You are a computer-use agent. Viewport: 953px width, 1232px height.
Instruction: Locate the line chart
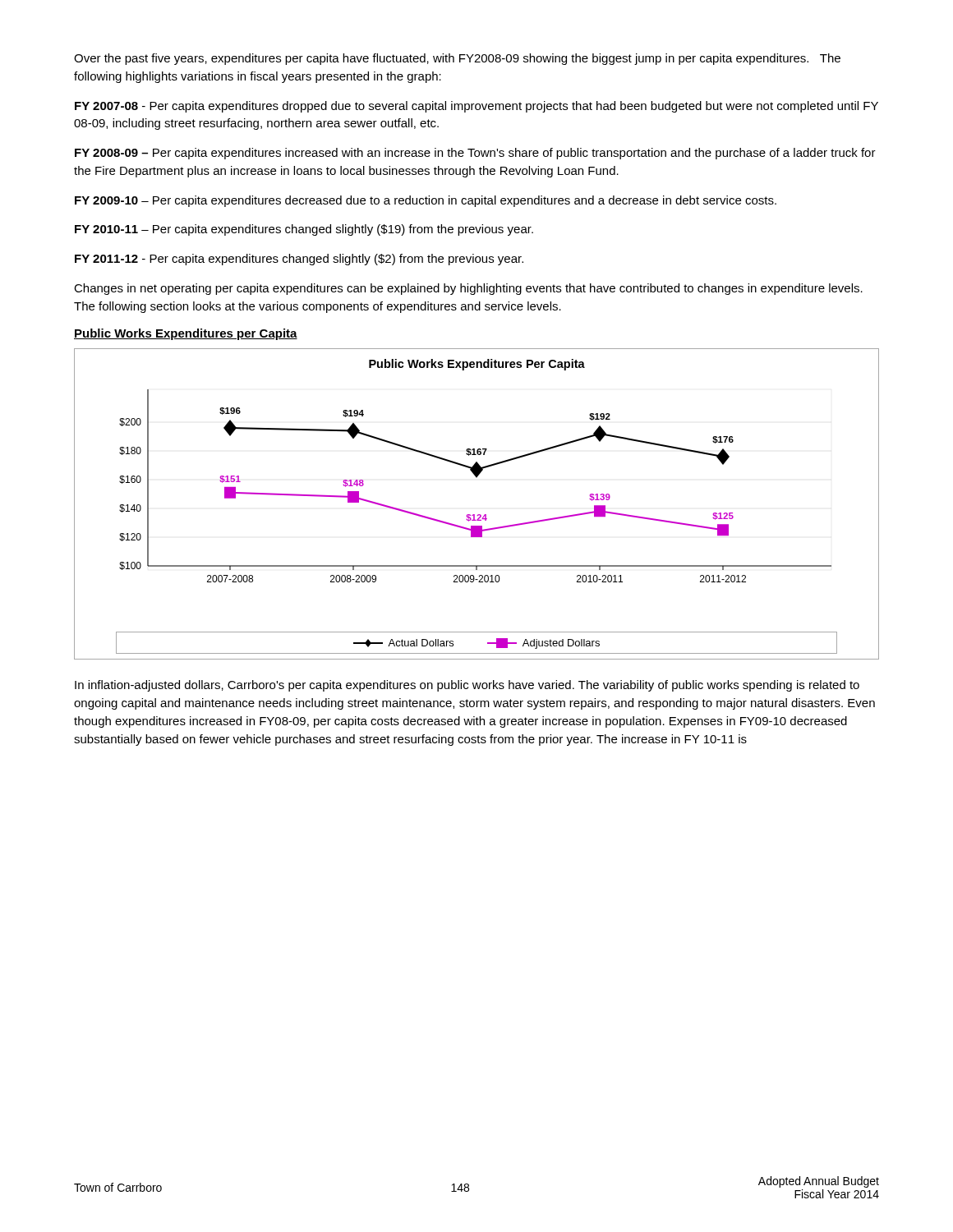[476, 504]
